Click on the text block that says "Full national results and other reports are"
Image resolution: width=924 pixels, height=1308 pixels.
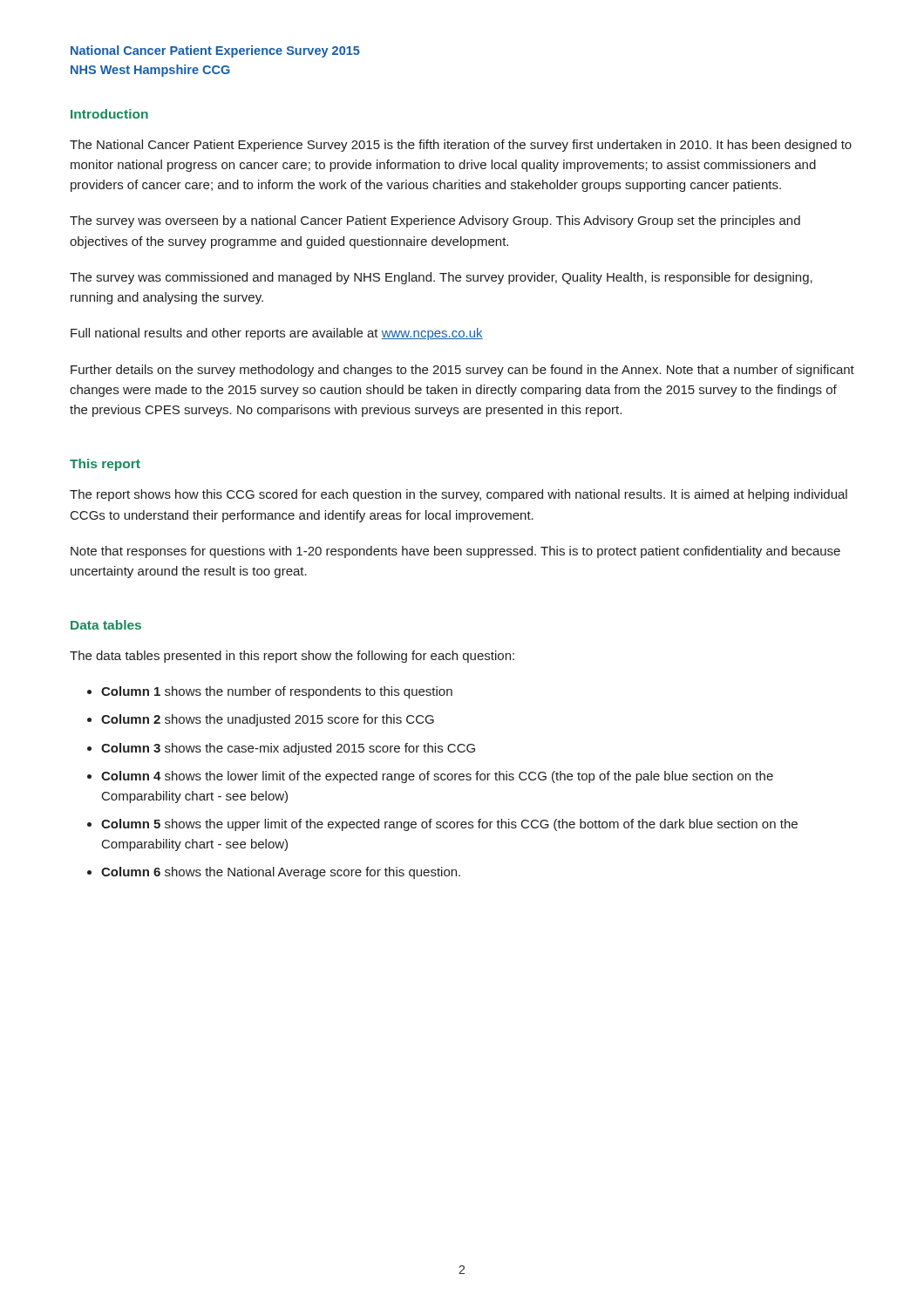[x=276, y=333]
